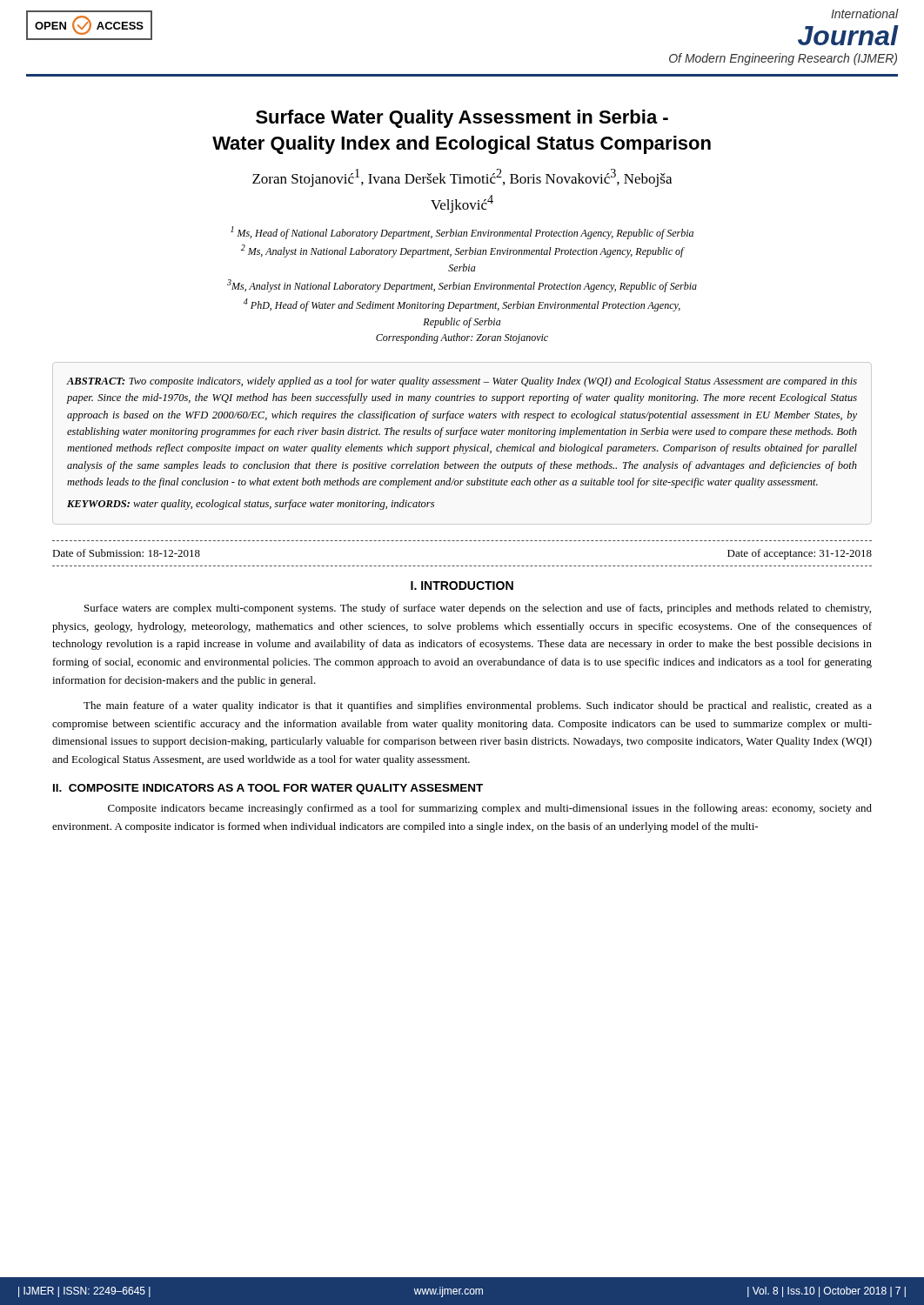Point to the element starting "1 Ms, Head of National"

[462, 284]
